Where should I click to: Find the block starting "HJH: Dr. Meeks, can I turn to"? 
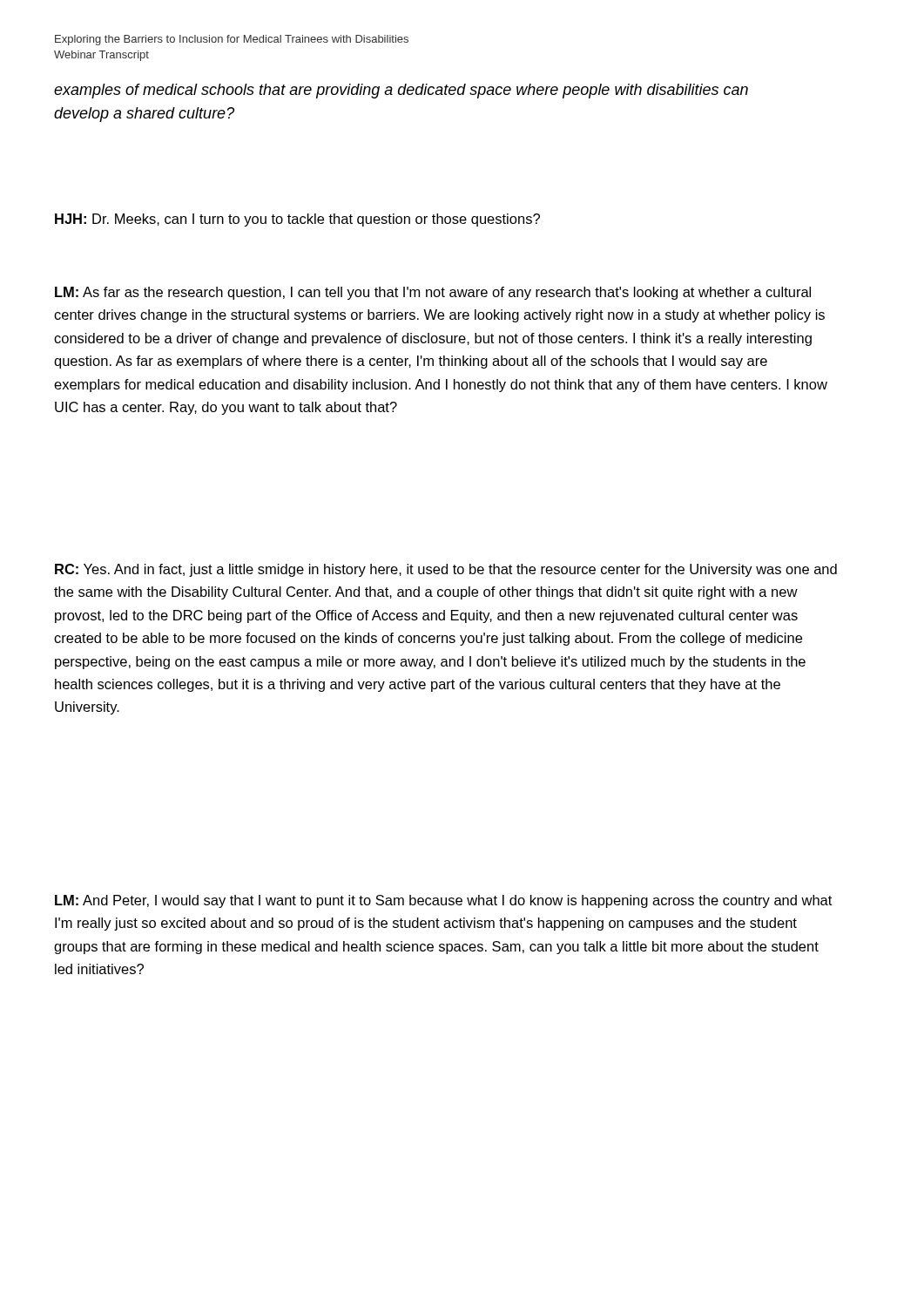[446, 219]
